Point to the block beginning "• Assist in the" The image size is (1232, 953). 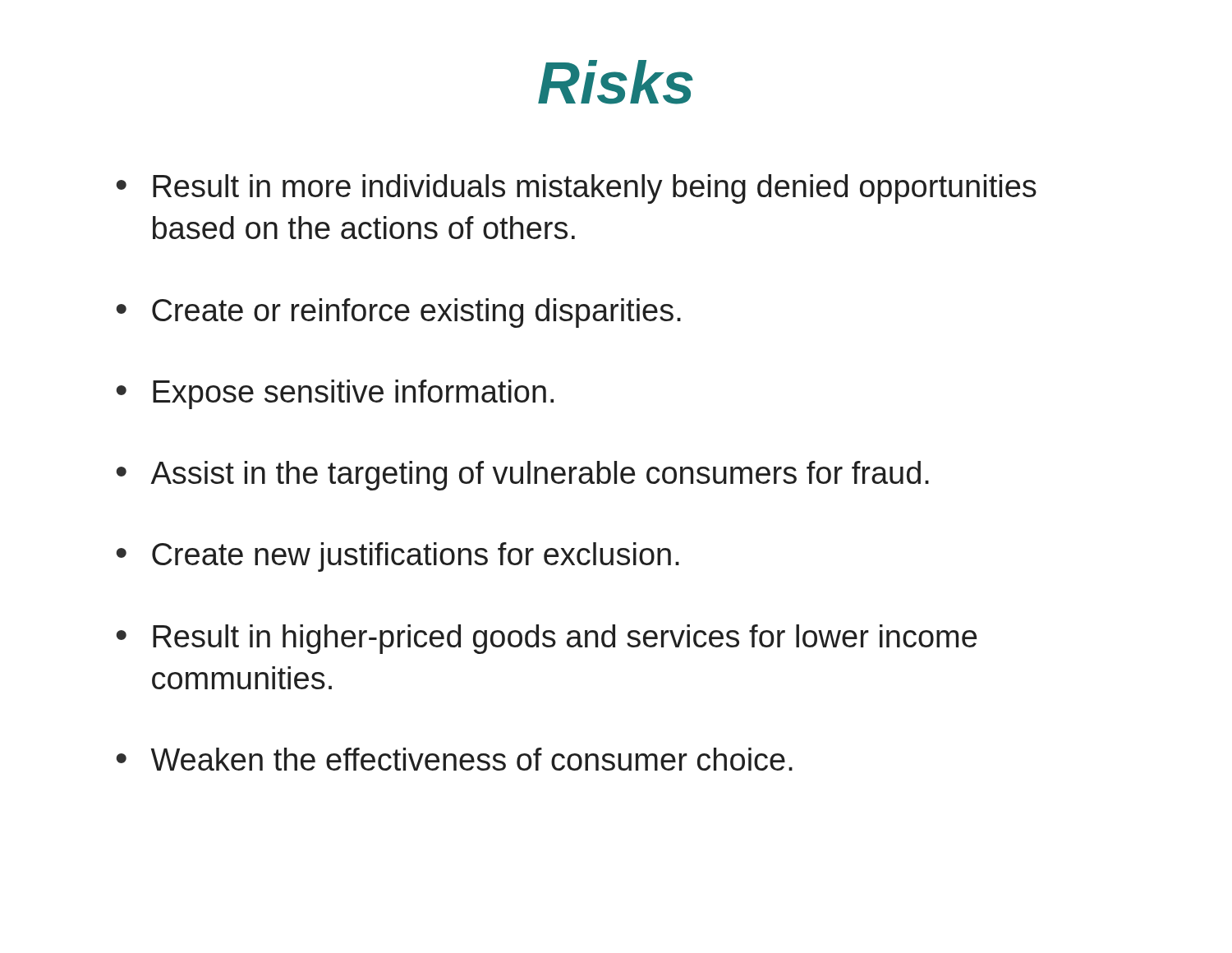coord(523,474)
